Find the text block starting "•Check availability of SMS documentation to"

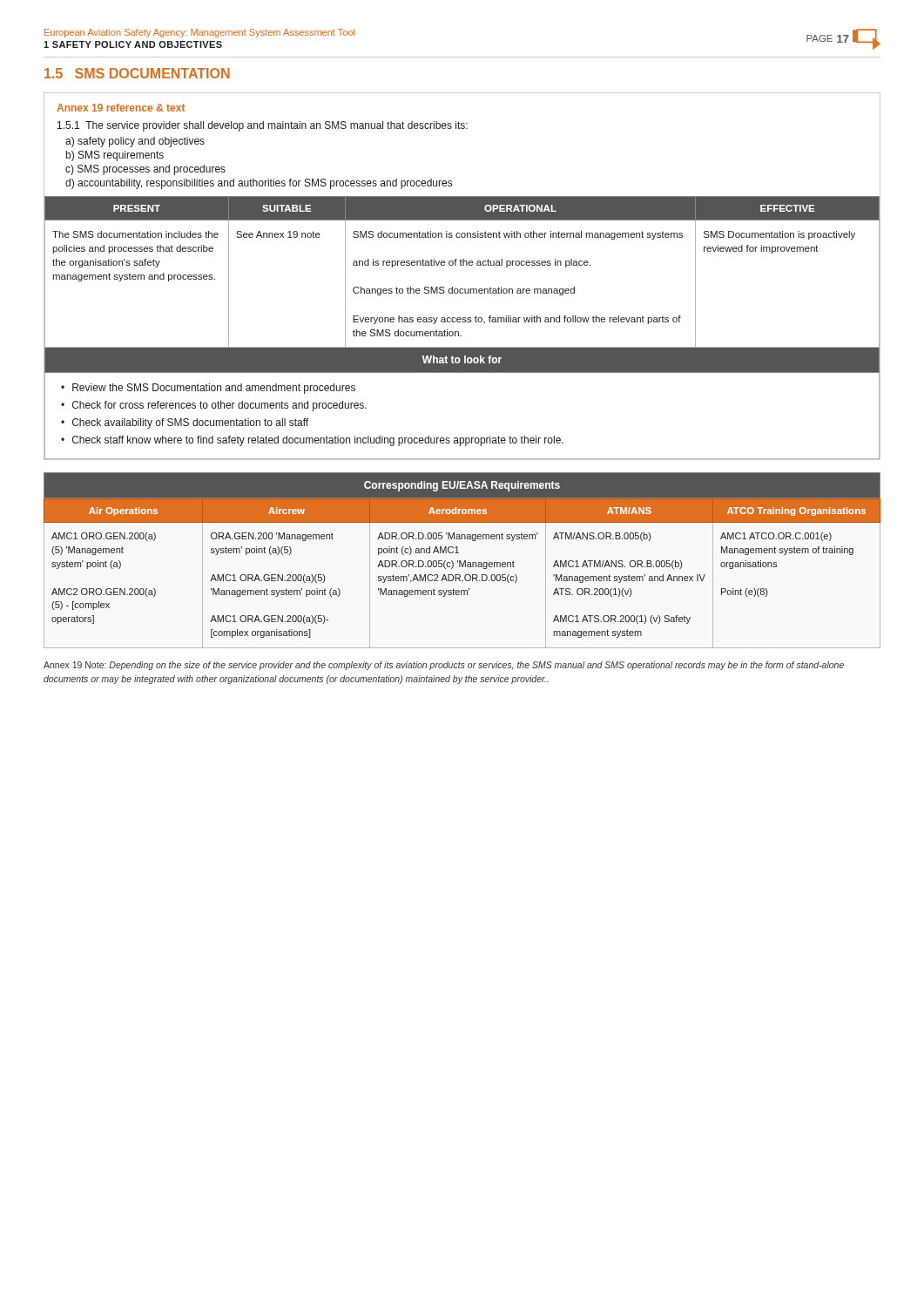coord(185,422)
